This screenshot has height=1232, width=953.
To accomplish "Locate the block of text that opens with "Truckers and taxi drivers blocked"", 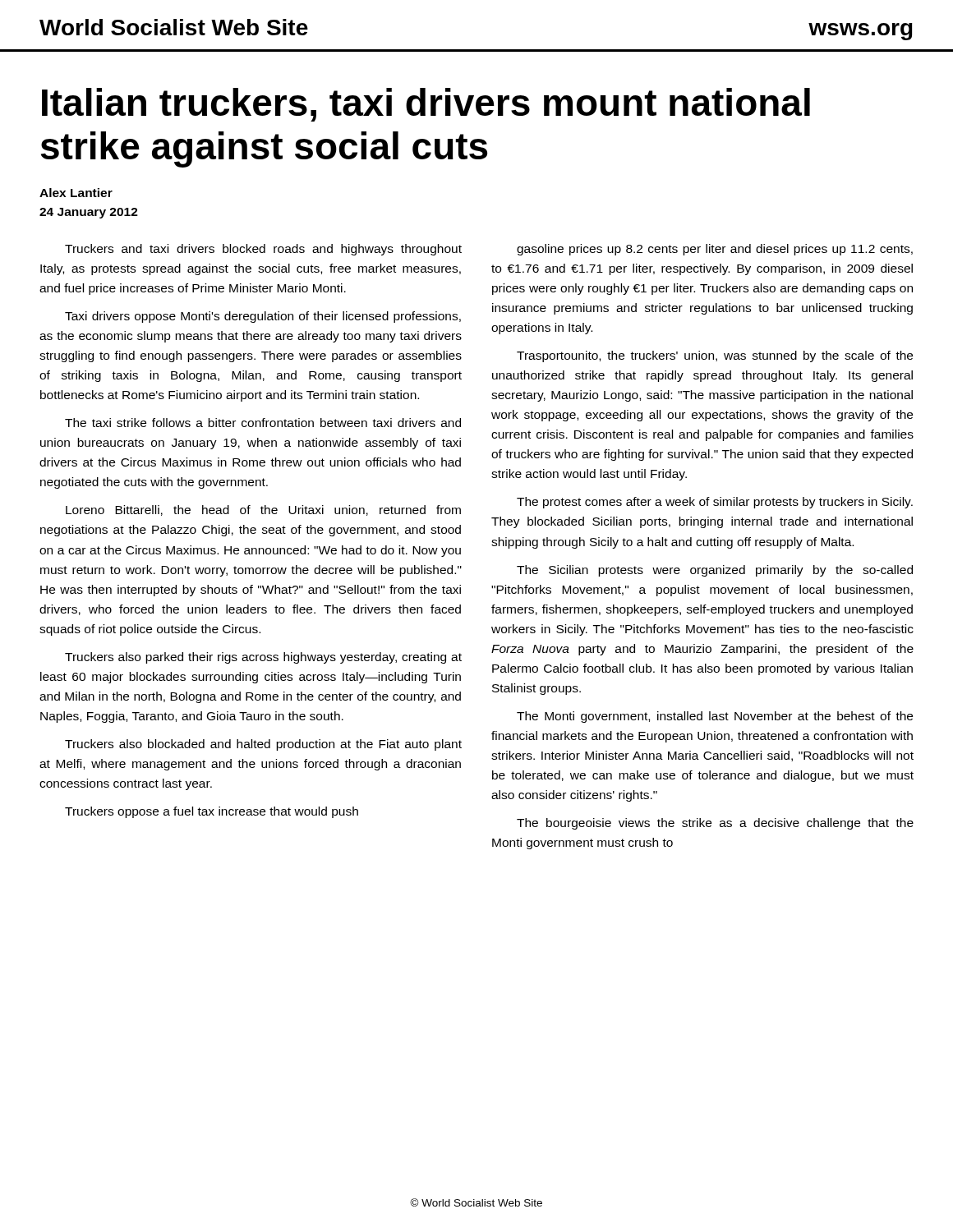I will 251,530.
